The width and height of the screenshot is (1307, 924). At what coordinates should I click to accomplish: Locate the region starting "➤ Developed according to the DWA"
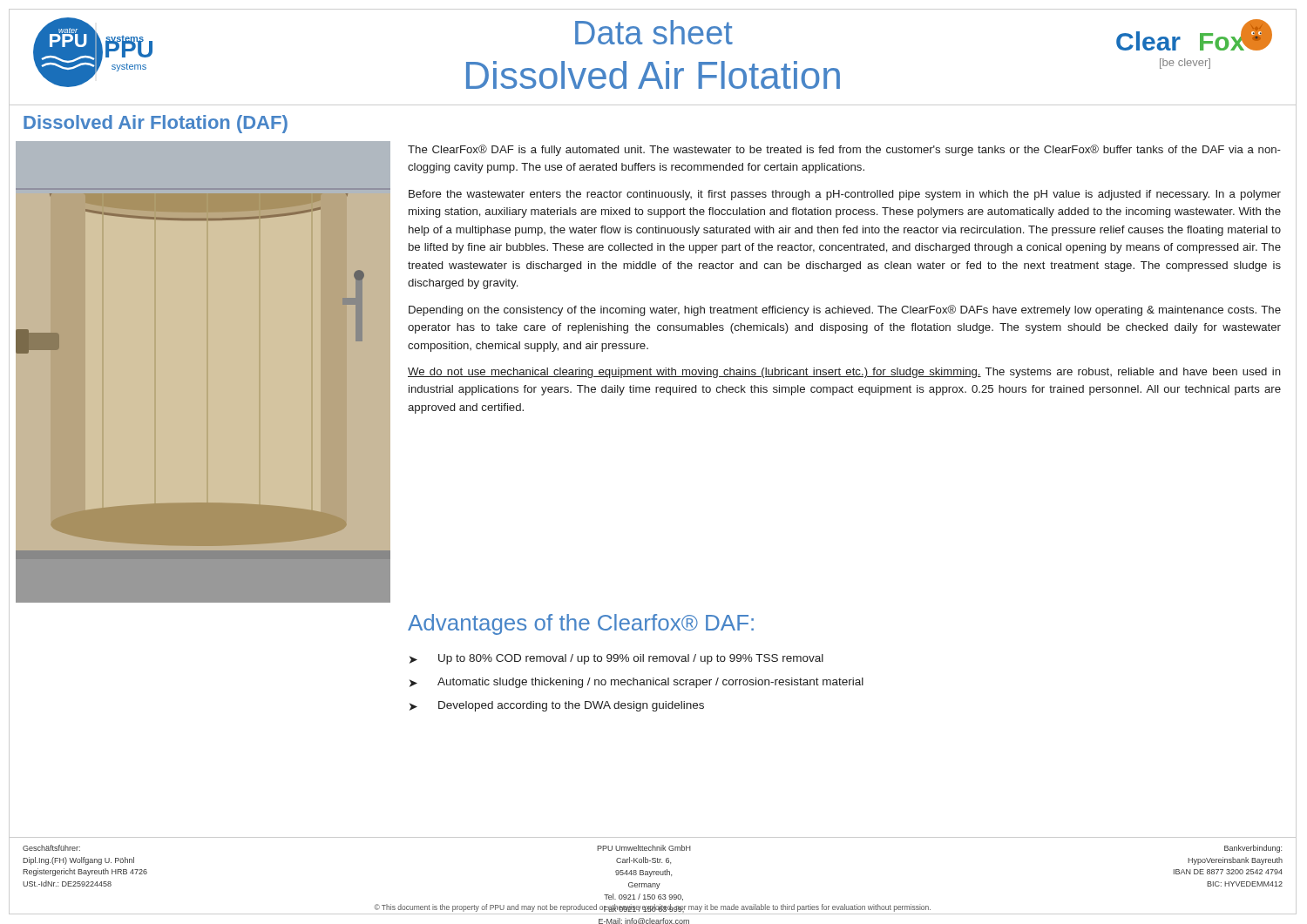[x=556, y=706]
